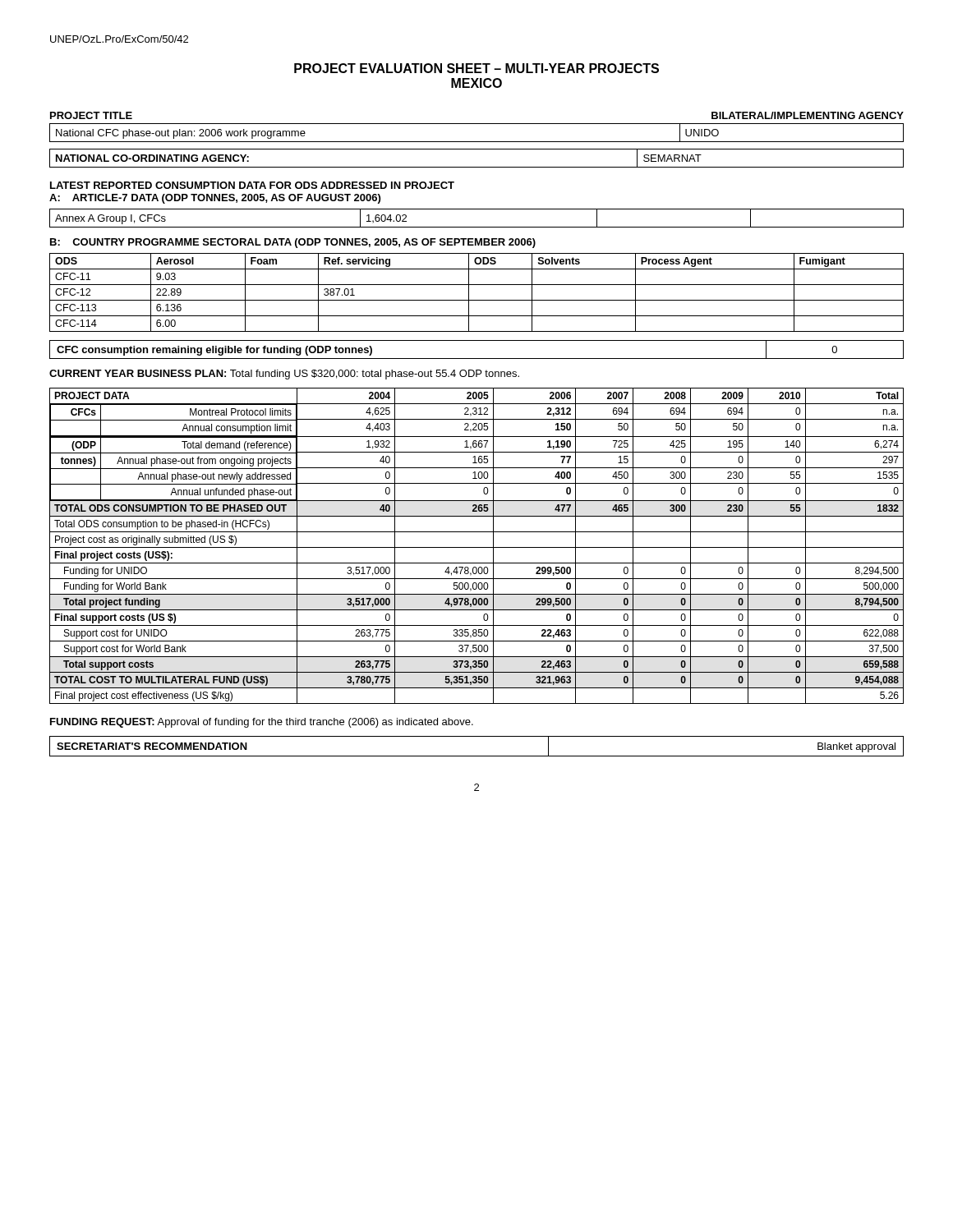Click on the table containing "CFC consumption remaining eligible"
The height and width of the screenshot is (1232, 953).
(476, 349)
